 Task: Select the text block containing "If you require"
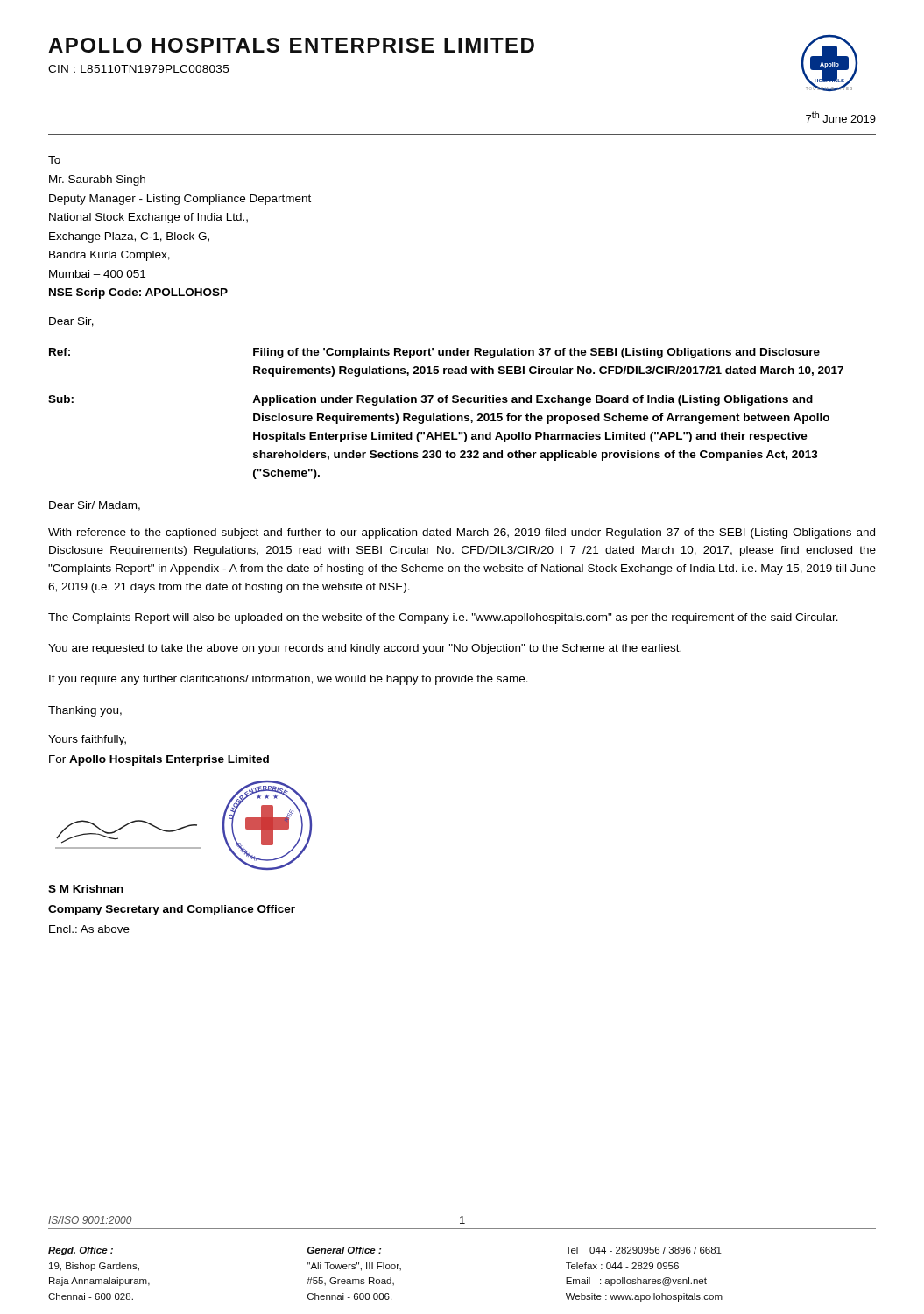(x=288, y=679)
